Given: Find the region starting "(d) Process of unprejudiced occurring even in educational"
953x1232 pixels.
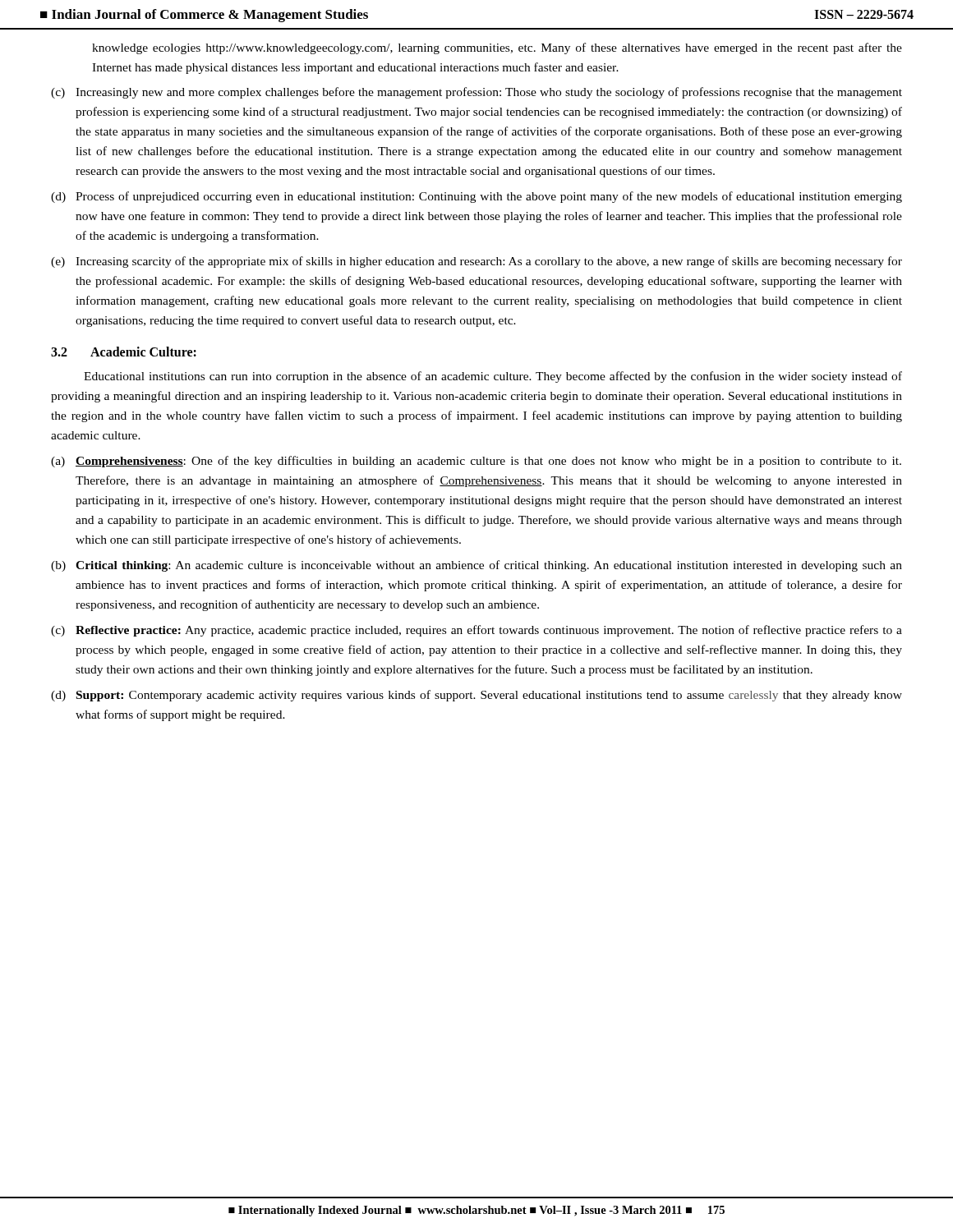Looking at the screenshot, I should point(476,216).
